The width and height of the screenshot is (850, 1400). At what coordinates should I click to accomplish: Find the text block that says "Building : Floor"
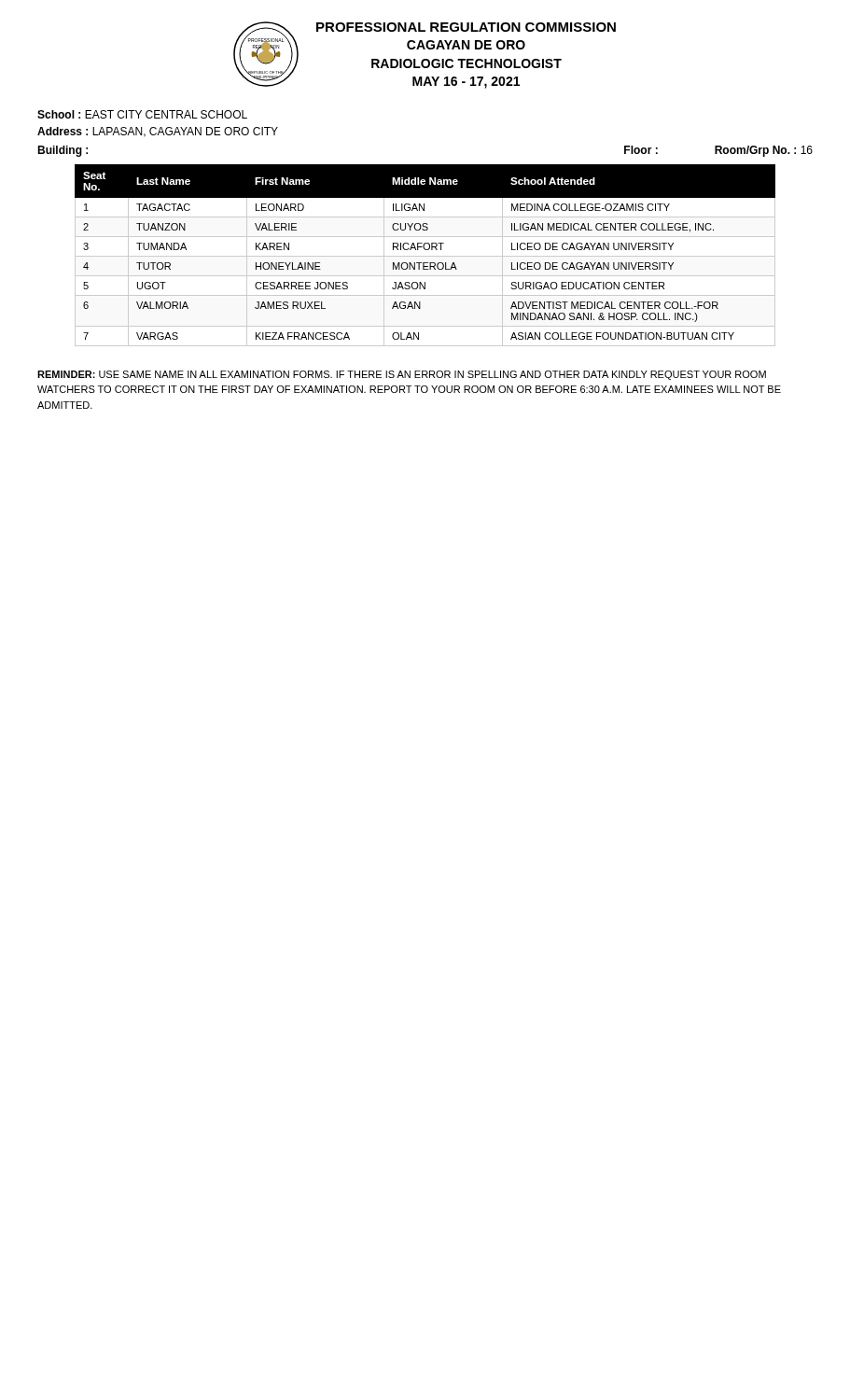63,151
